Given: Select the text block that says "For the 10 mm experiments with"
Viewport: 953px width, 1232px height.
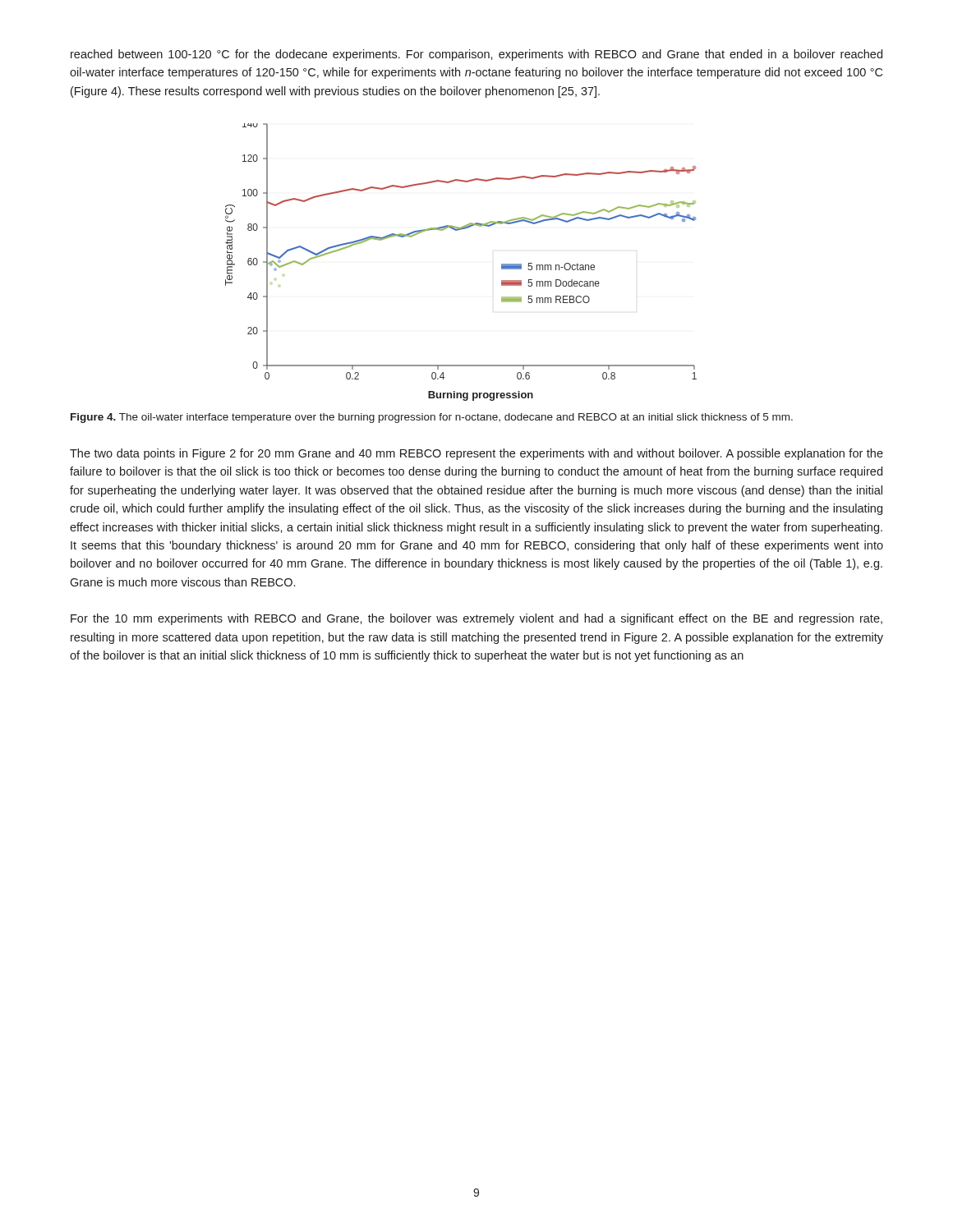Looking at the screenshot, I should [x=476, y=637].
